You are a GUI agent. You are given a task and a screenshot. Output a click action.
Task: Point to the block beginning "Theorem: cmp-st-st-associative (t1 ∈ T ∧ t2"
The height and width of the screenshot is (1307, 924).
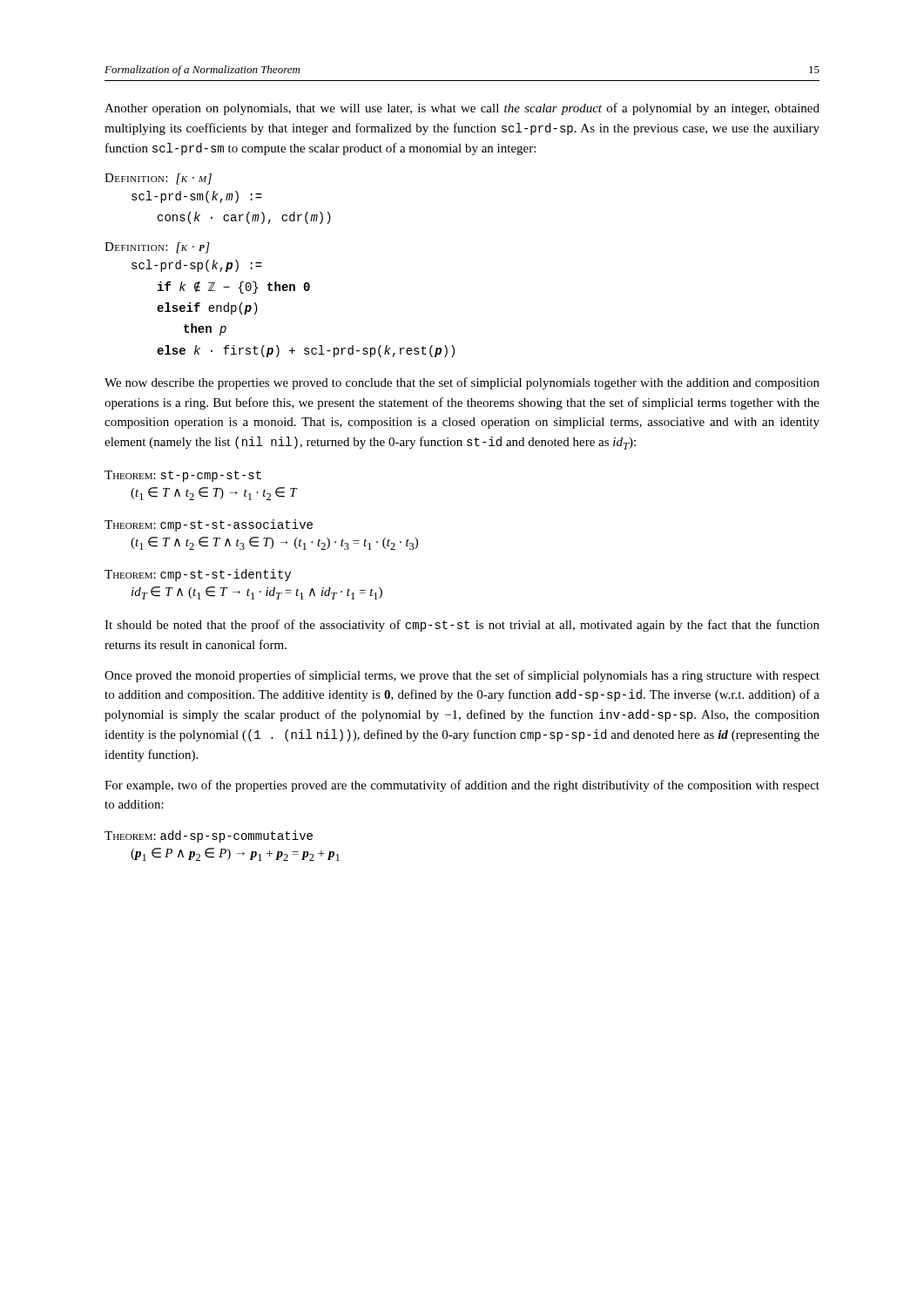209,525
